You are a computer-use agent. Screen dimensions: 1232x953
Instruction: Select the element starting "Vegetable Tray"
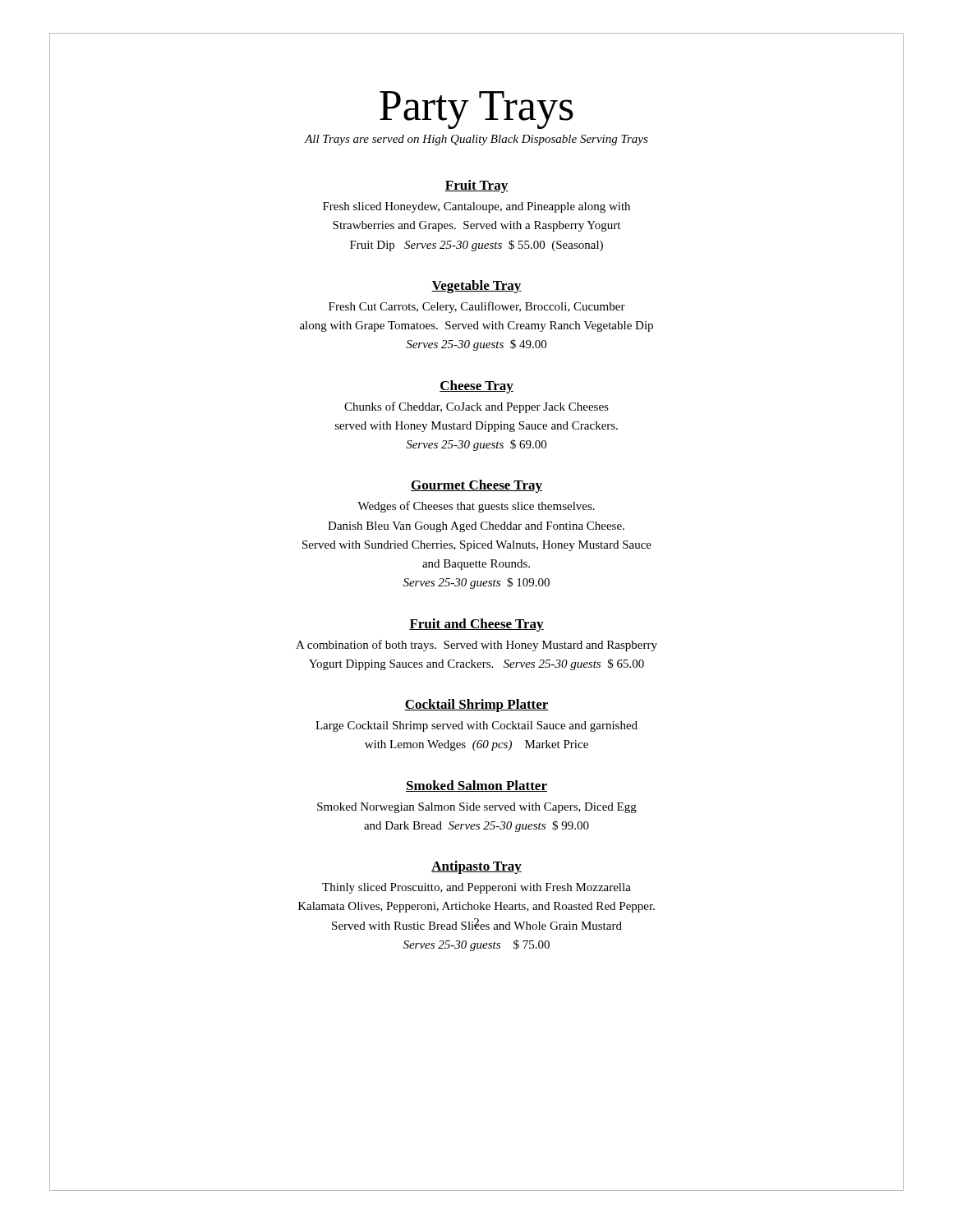(476, 286)
